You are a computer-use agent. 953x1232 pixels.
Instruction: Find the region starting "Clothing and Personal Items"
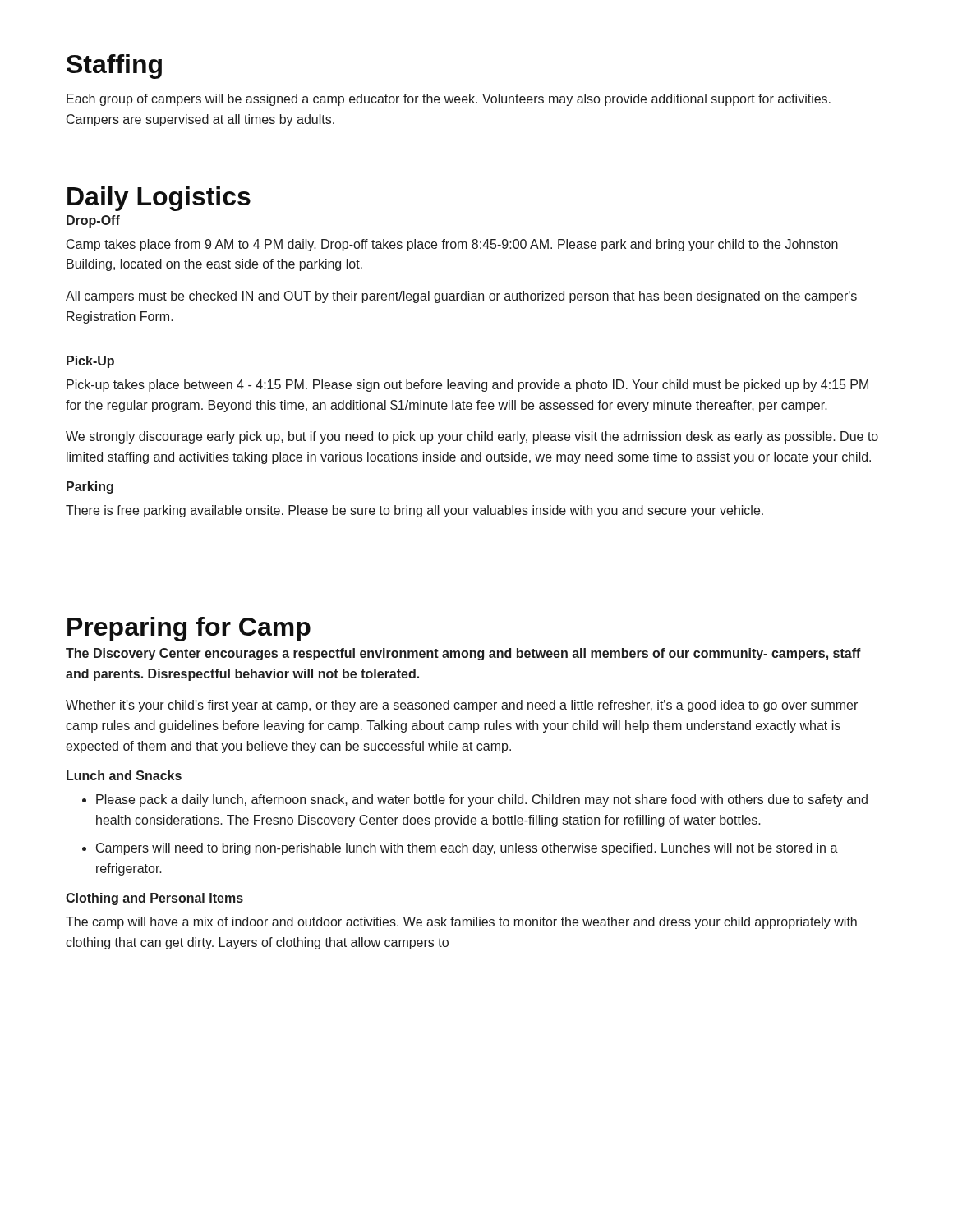[x=154, y=899]
